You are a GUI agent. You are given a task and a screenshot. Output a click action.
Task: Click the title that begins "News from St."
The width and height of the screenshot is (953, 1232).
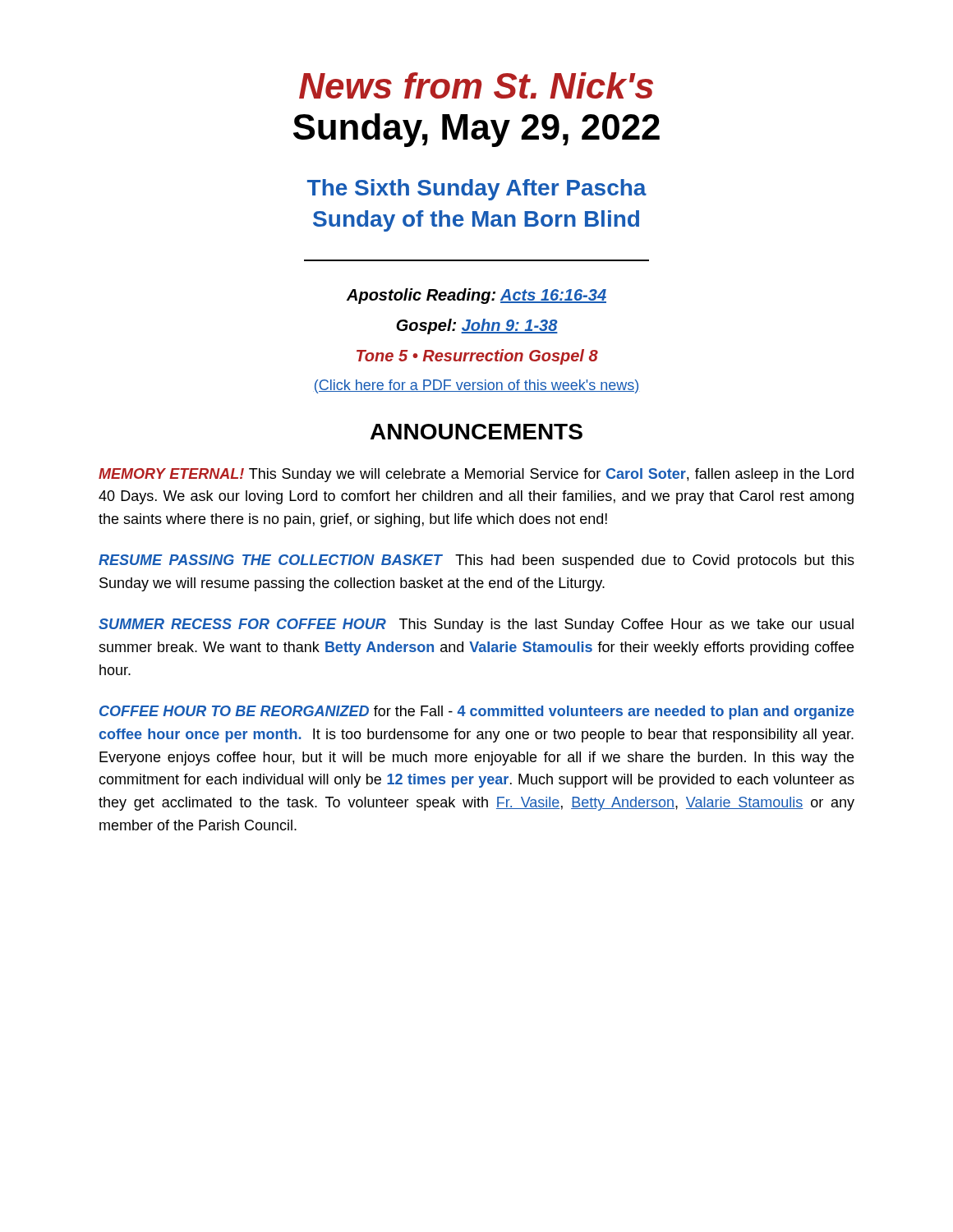(x=476, y=107)
